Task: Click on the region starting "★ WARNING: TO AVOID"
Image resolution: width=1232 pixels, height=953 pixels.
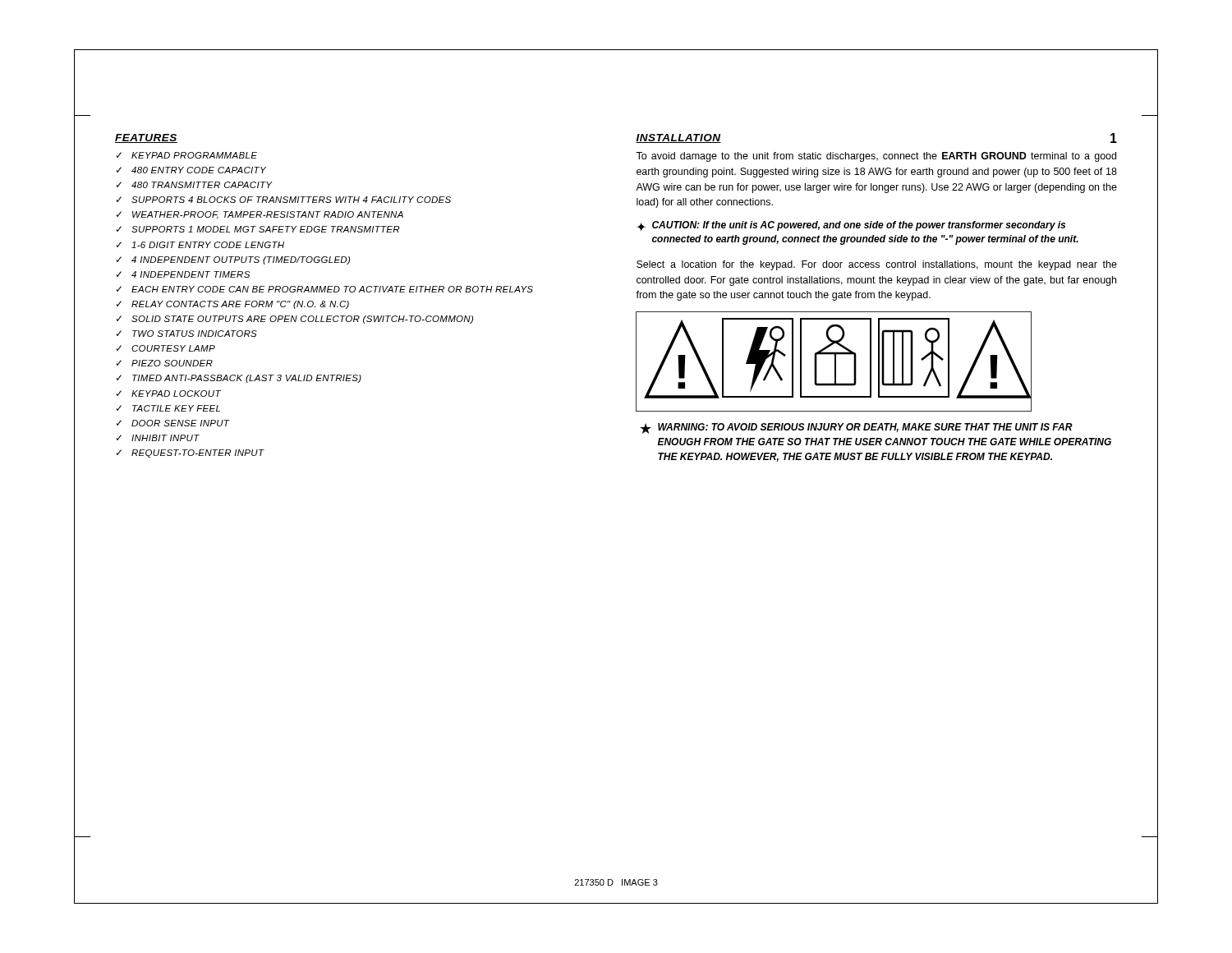Action: pyautogui.click(x=878, y=442)
